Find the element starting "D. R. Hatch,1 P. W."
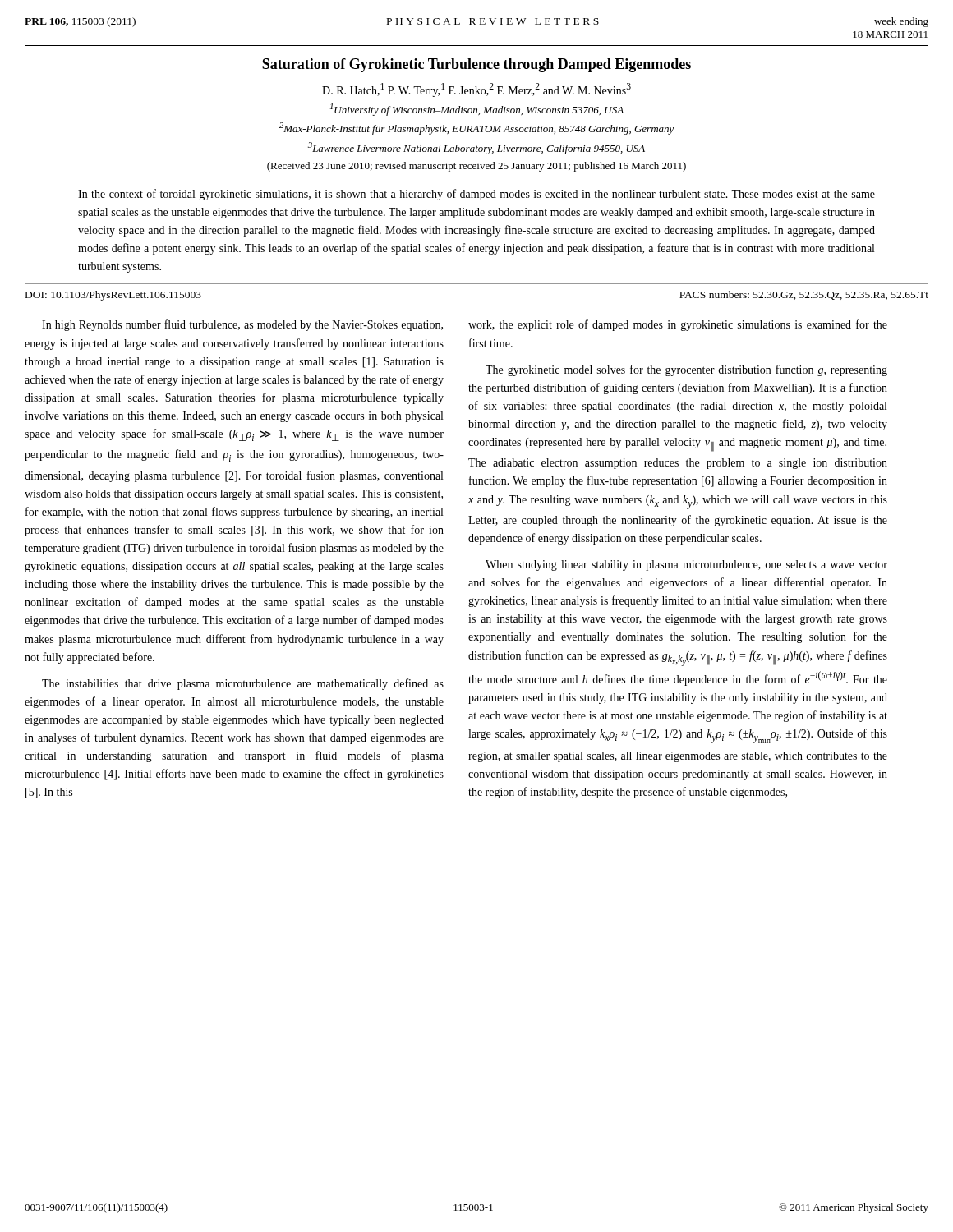This screenshot has height=1232, width=953. (476, 126)
